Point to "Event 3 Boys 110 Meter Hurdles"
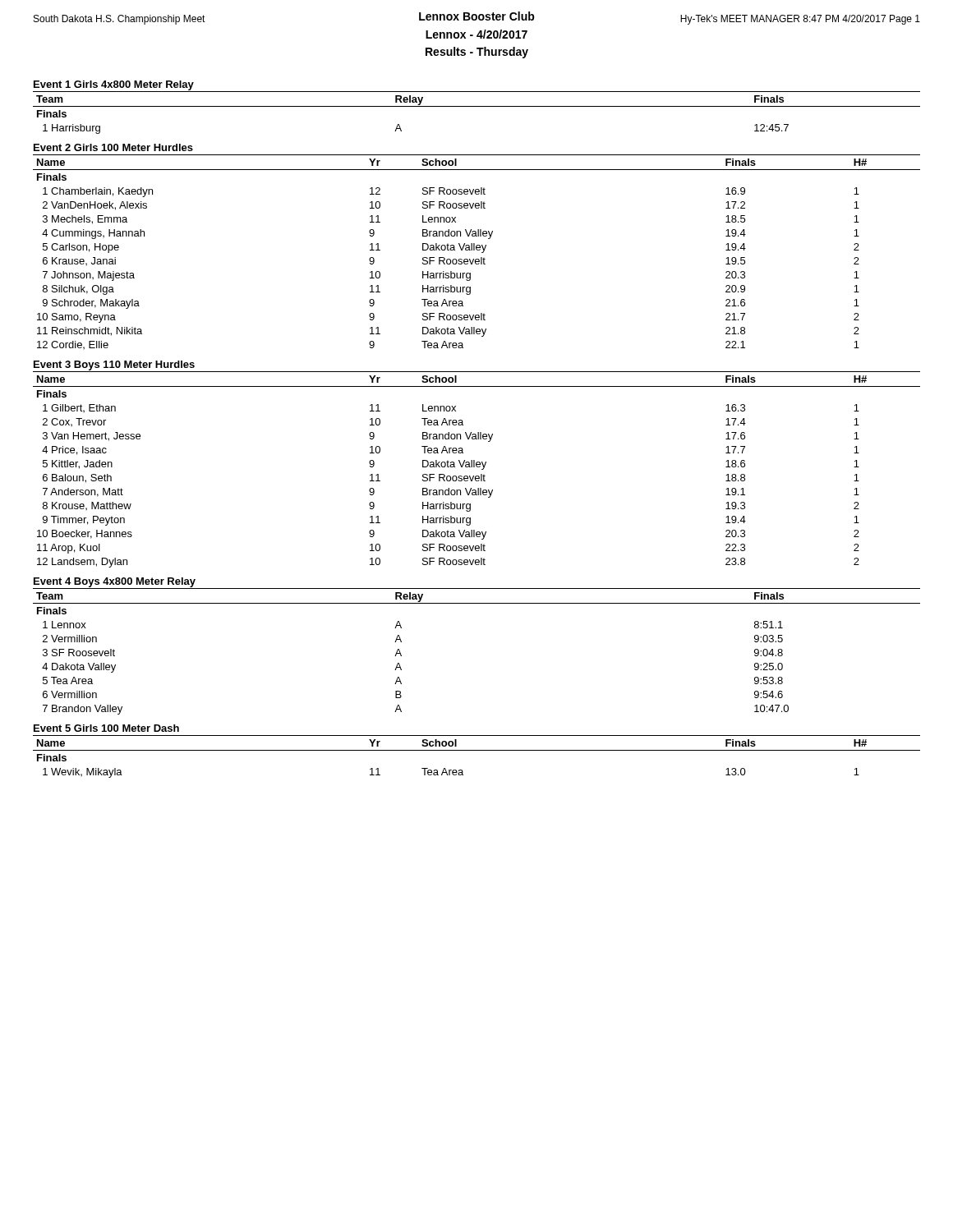 click(114, 364)
